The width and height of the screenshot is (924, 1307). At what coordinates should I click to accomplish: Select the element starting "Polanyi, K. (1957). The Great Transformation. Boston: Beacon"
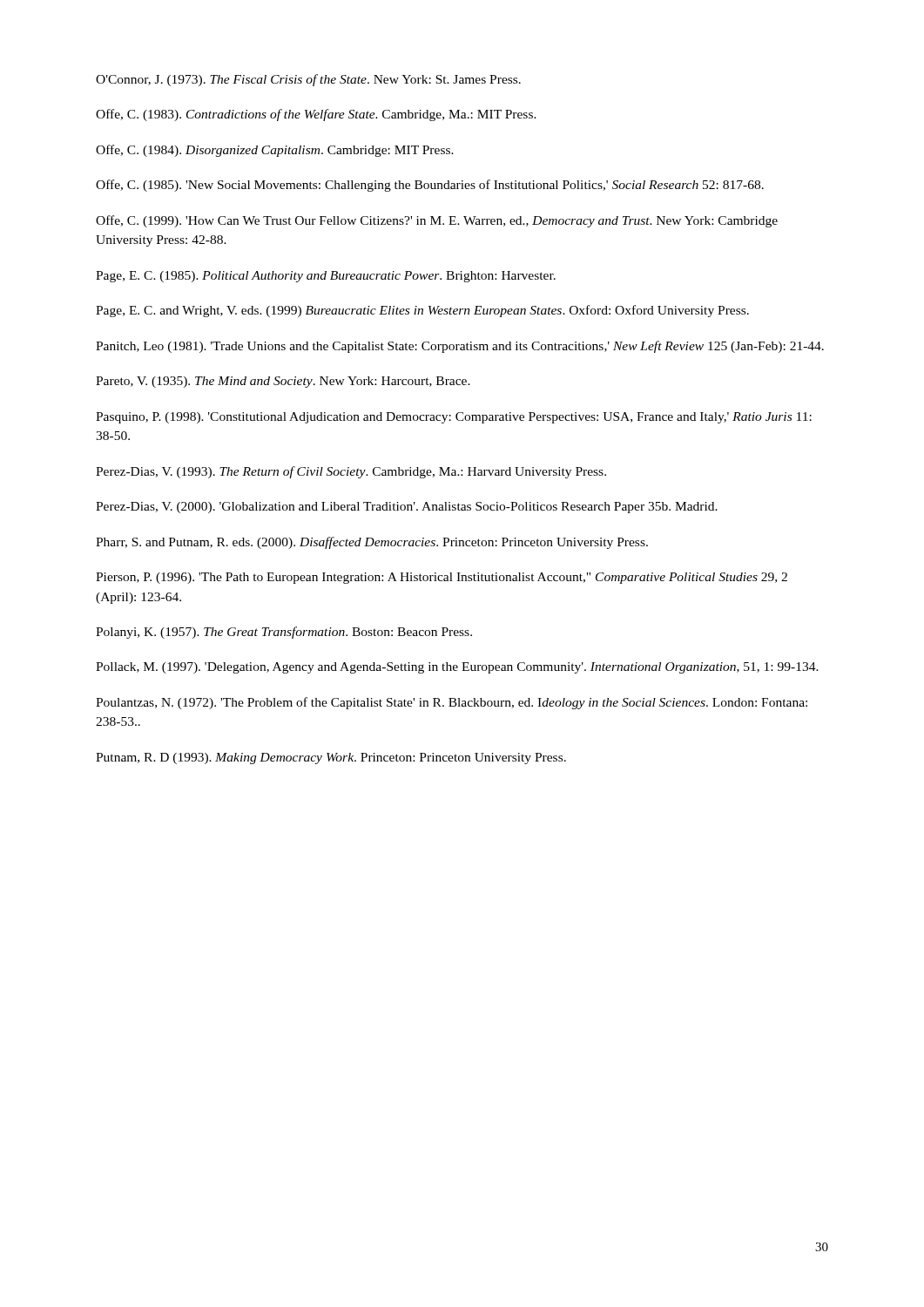(284, 631)
